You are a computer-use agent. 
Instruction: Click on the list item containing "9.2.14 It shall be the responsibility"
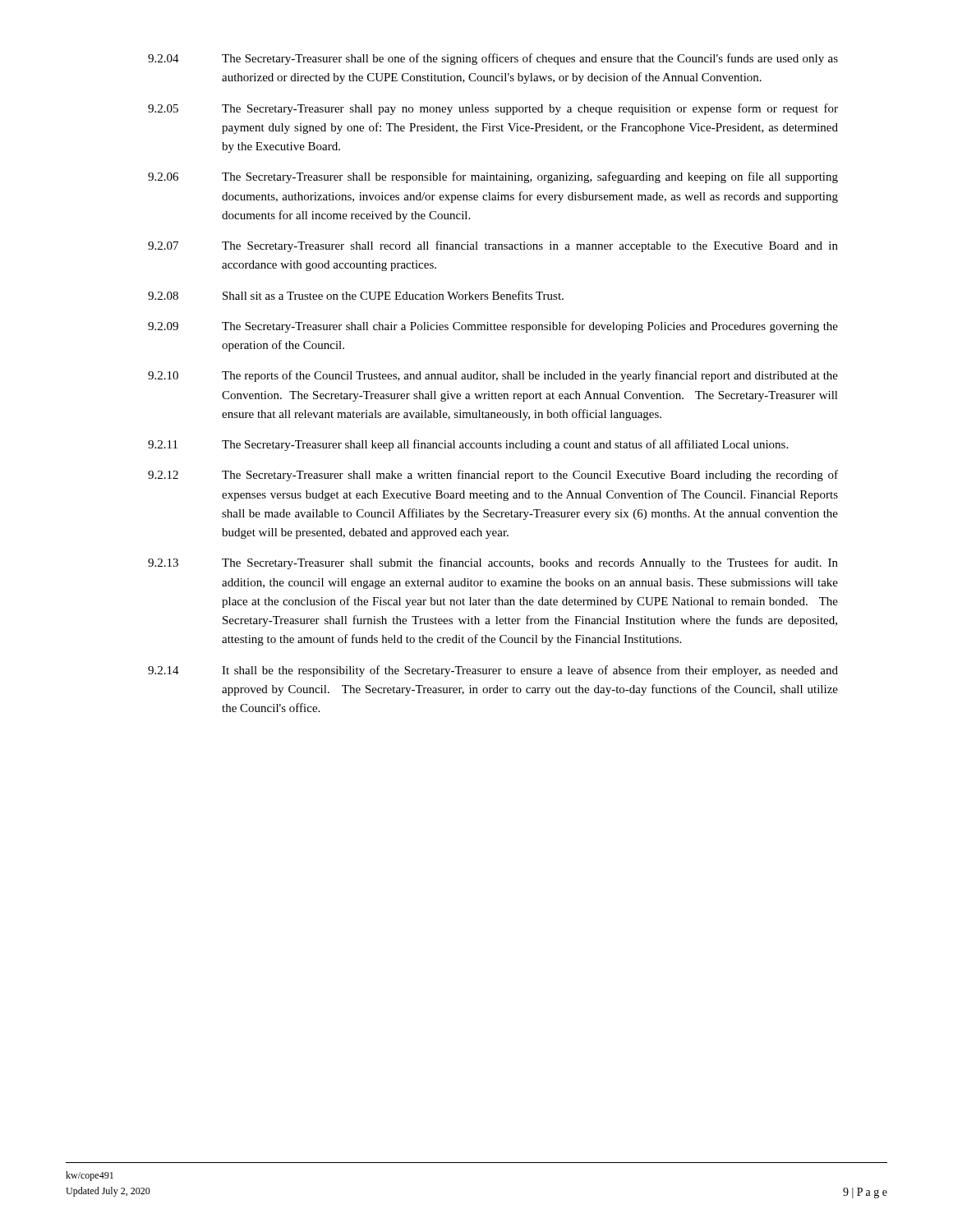pos(493,689)
